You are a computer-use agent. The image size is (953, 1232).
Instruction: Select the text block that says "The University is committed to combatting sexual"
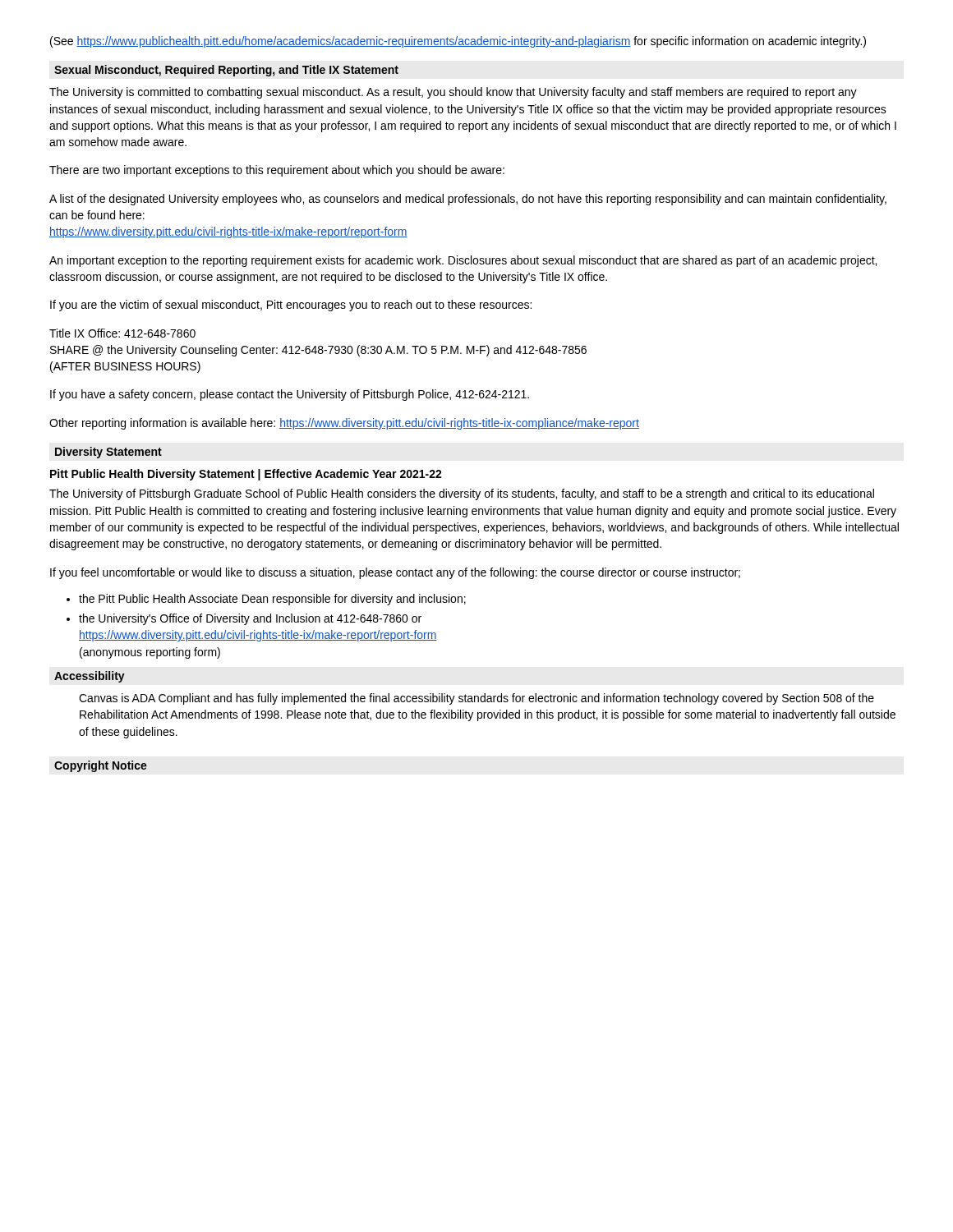click(476, 117)
